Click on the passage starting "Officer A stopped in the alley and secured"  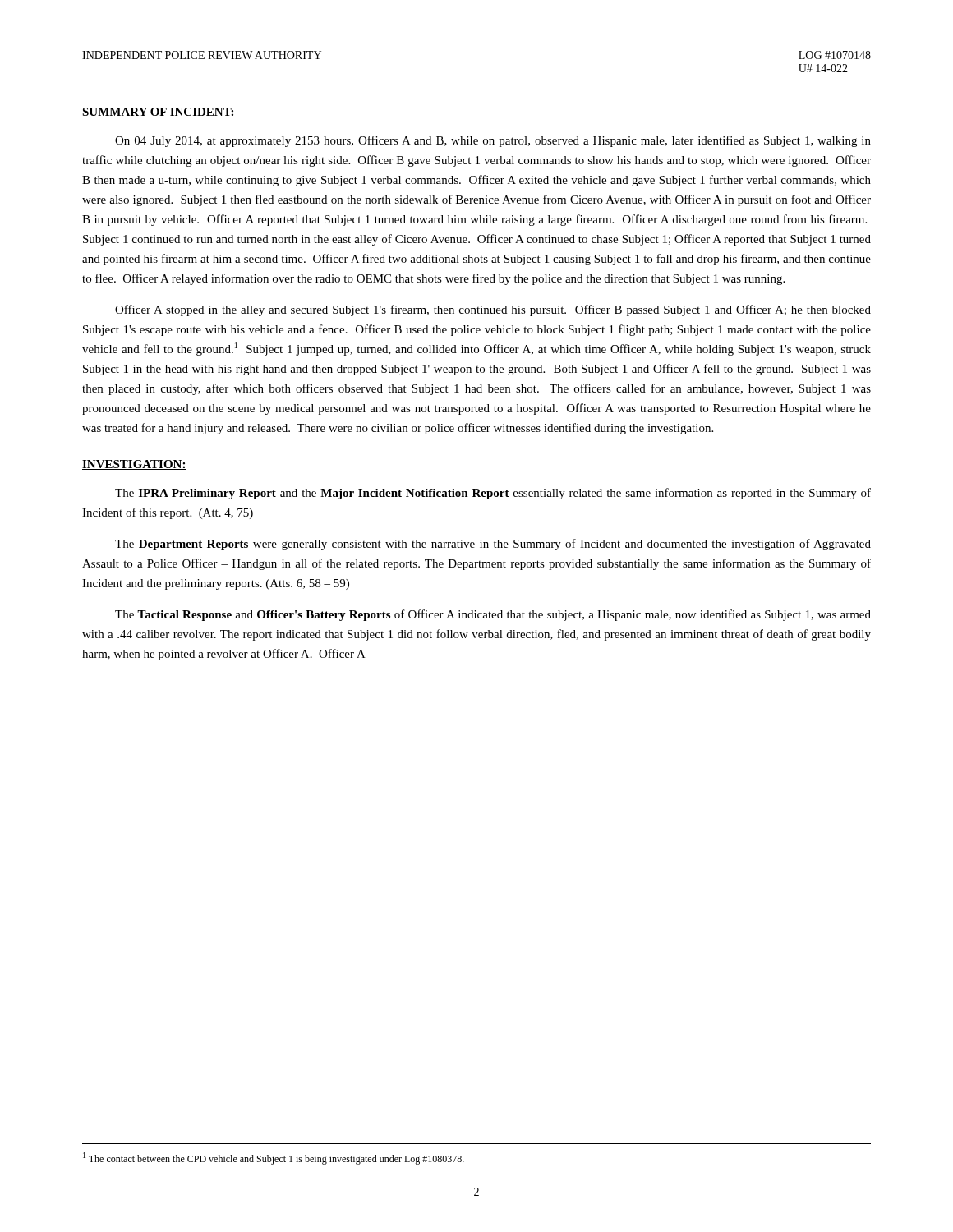[x=476, y=369]
